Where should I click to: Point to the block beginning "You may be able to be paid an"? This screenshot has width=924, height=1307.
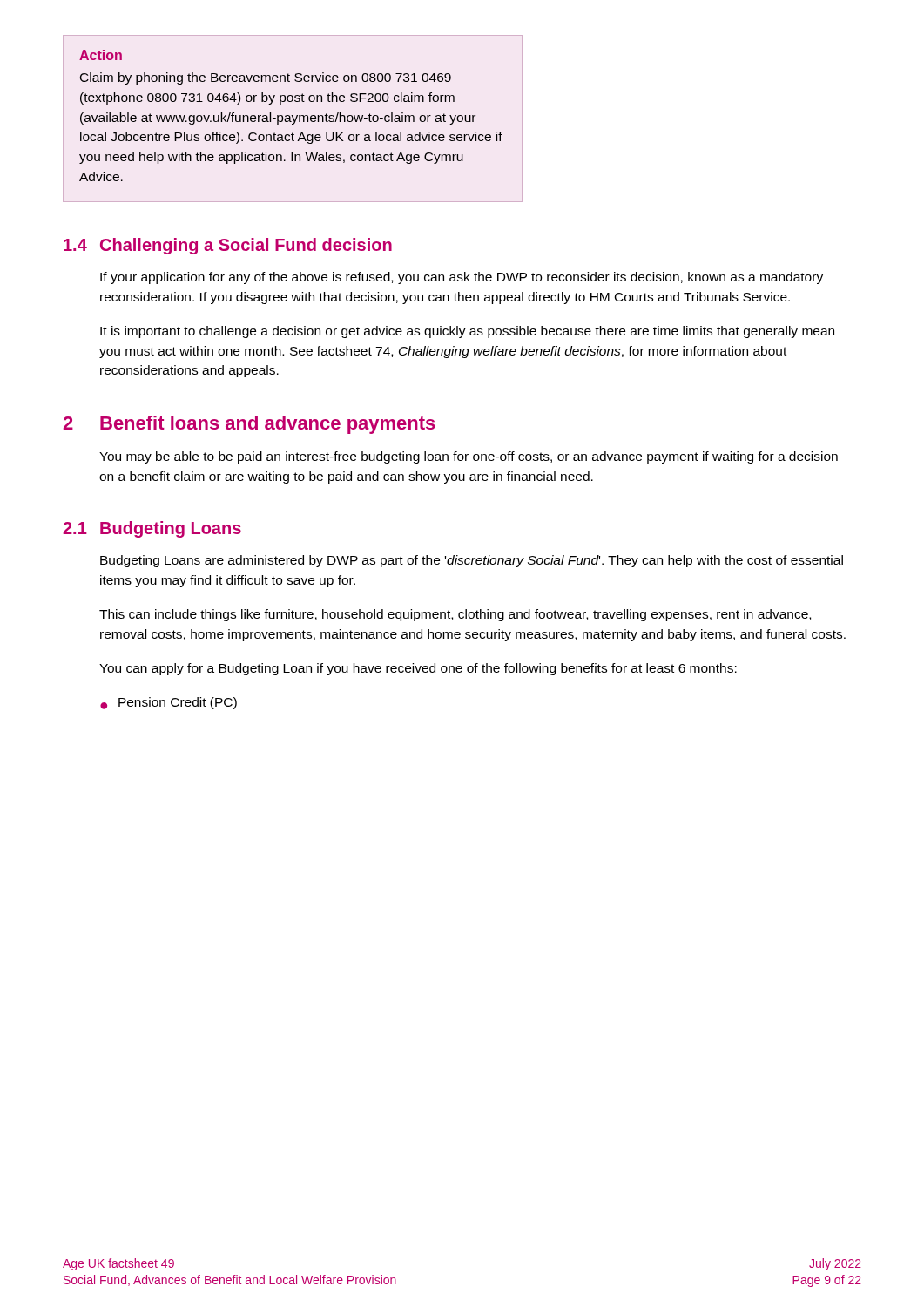click(469, 466)
